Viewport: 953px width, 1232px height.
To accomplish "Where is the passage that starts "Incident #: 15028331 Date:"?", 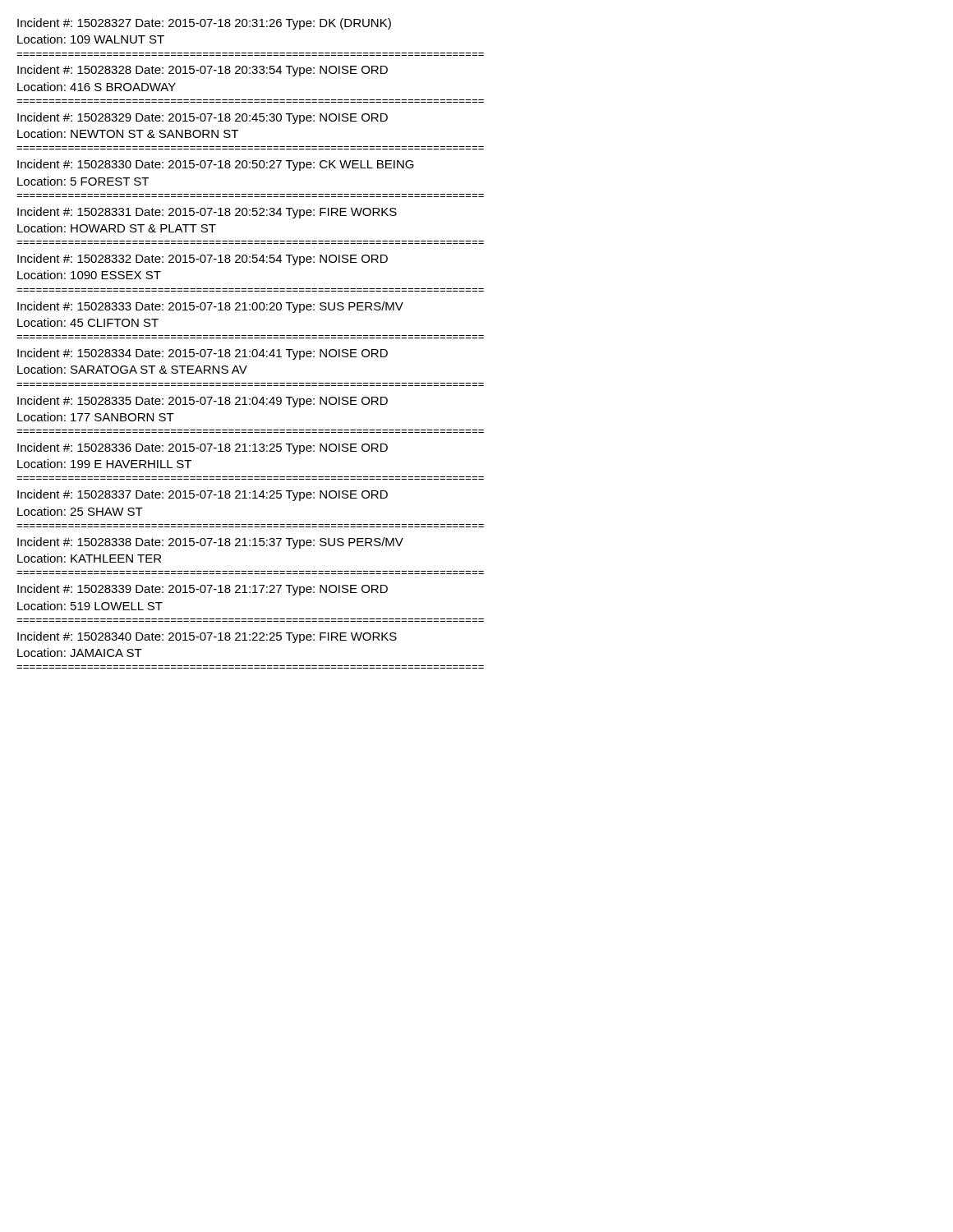I will click(x=207, y=213).
